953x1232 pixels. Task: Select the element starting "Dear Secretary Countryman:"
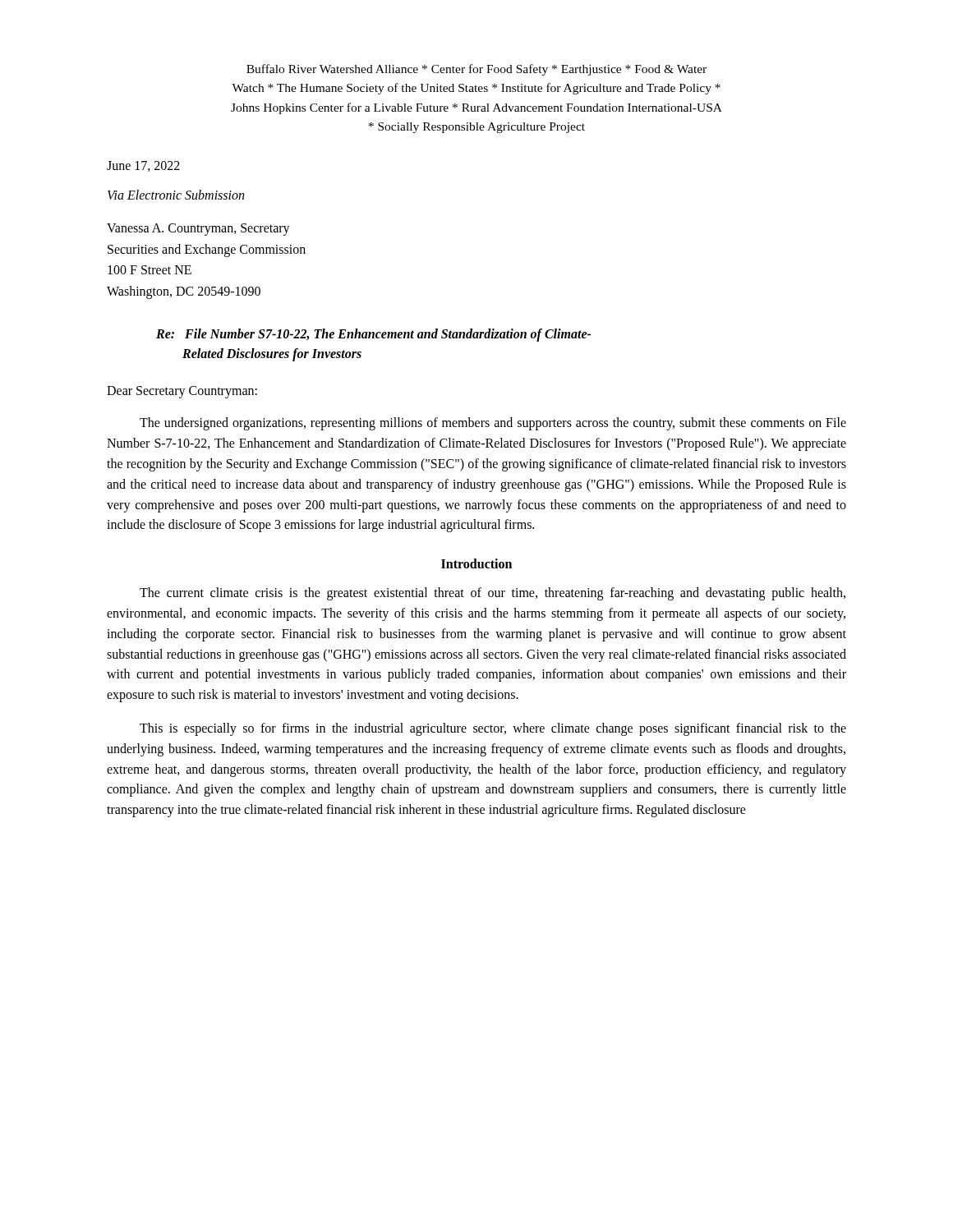[x=182, y=391]
